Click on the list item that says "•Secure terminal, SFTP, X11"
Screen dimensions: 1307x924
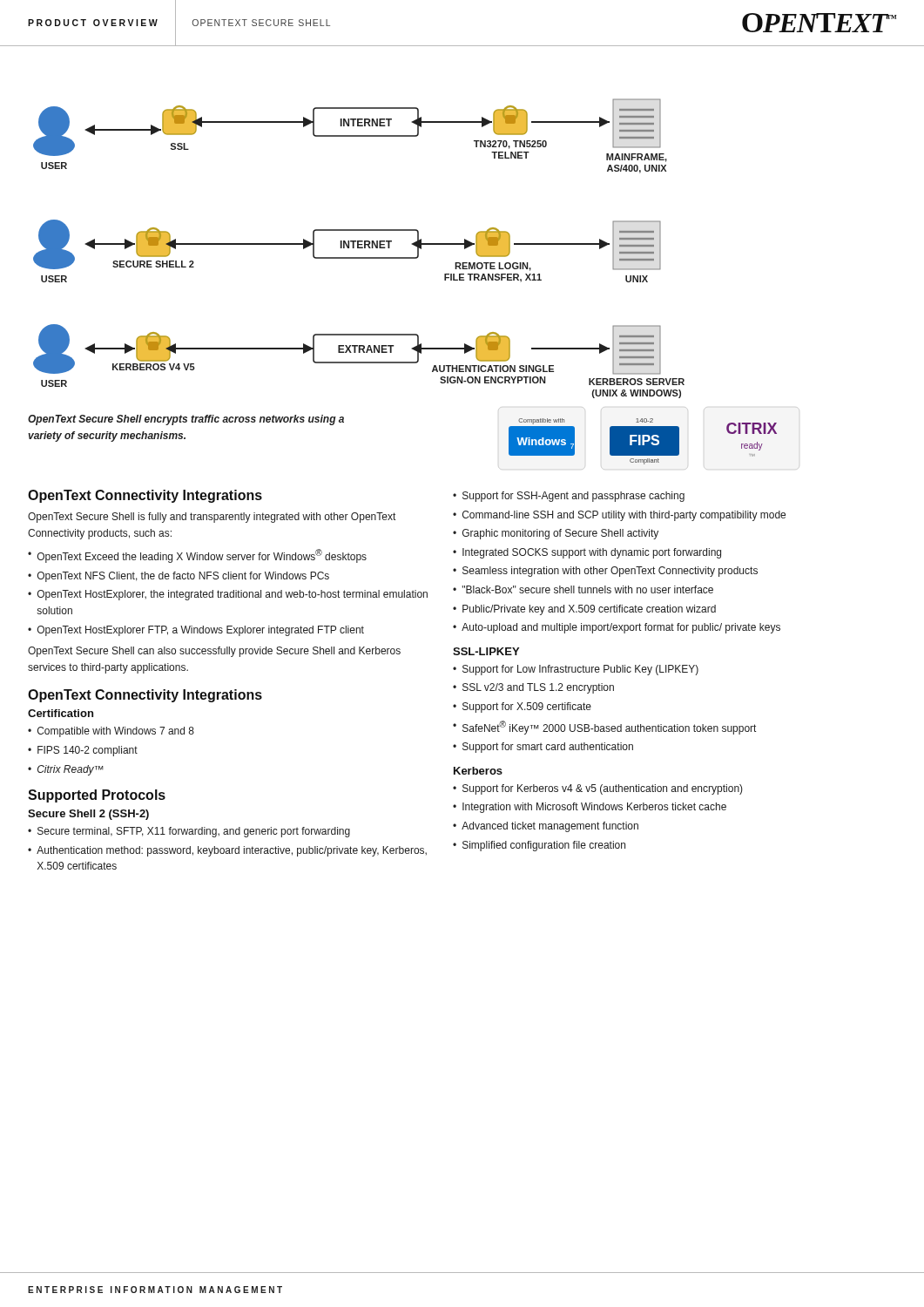coord(189,832)
